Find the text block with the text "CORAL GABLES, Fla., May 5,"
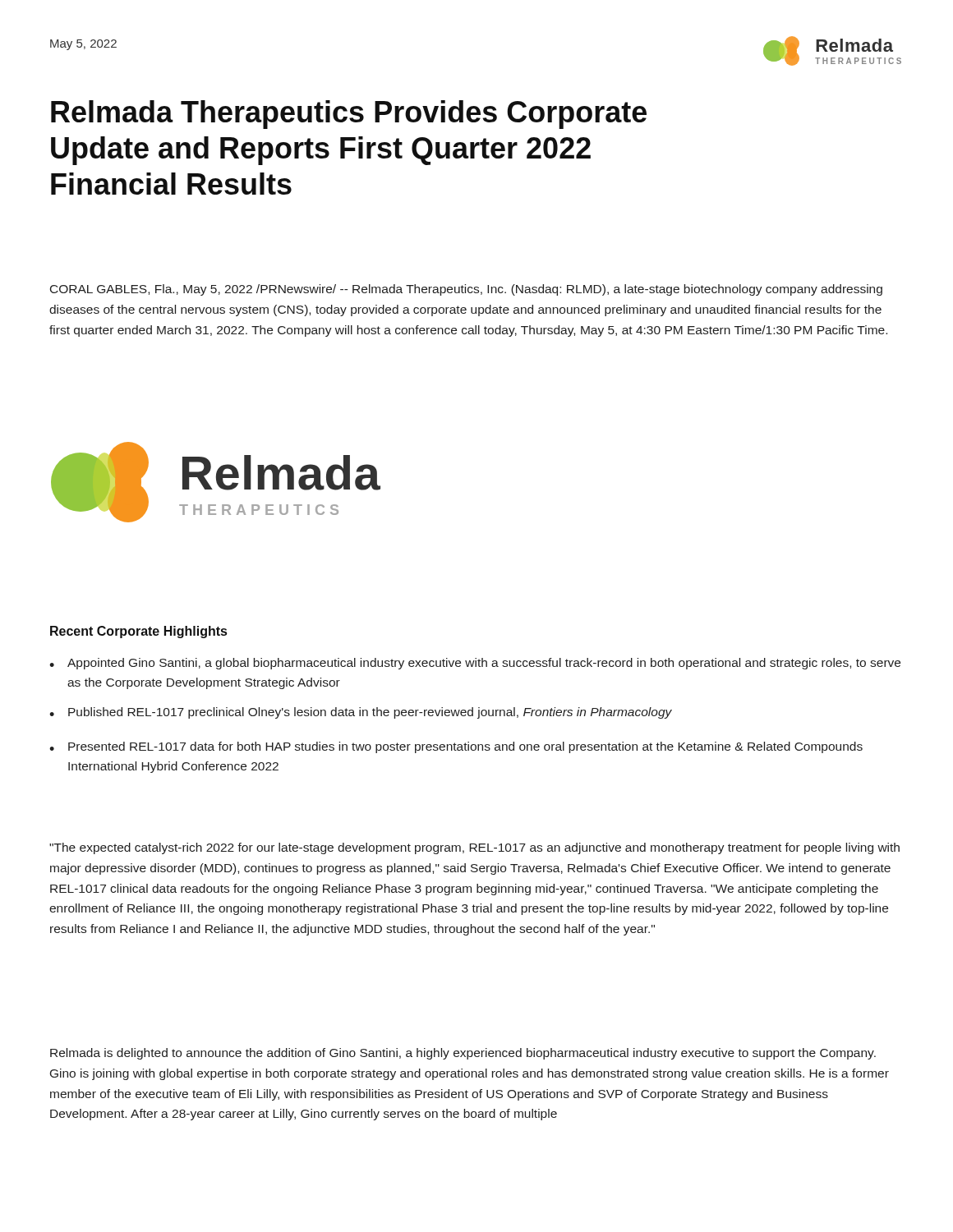953x1232 pixels. (x=469, y=309)
